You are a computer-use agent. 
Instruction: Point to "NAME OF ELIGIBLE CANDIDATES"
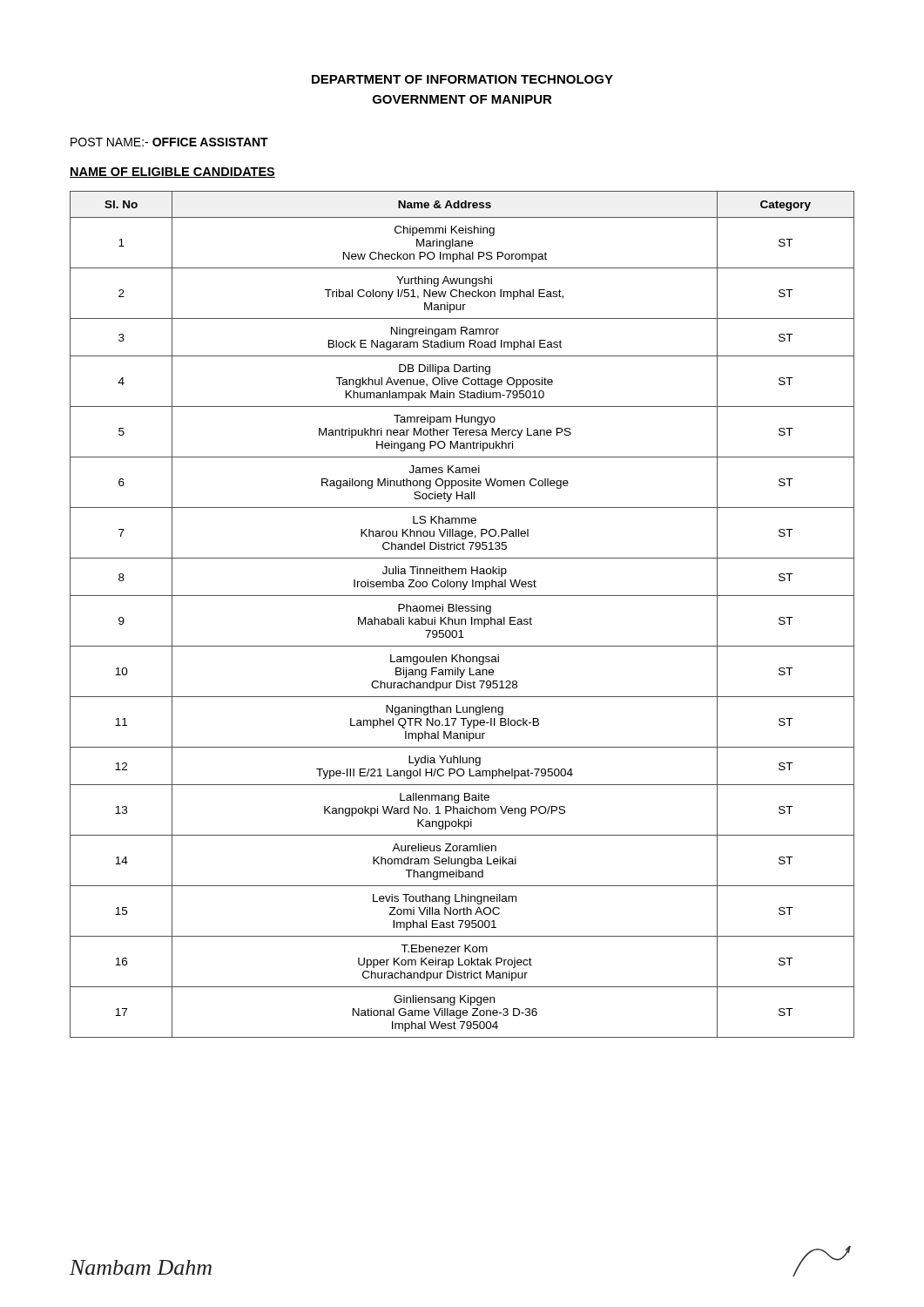[x=172, y=172]
